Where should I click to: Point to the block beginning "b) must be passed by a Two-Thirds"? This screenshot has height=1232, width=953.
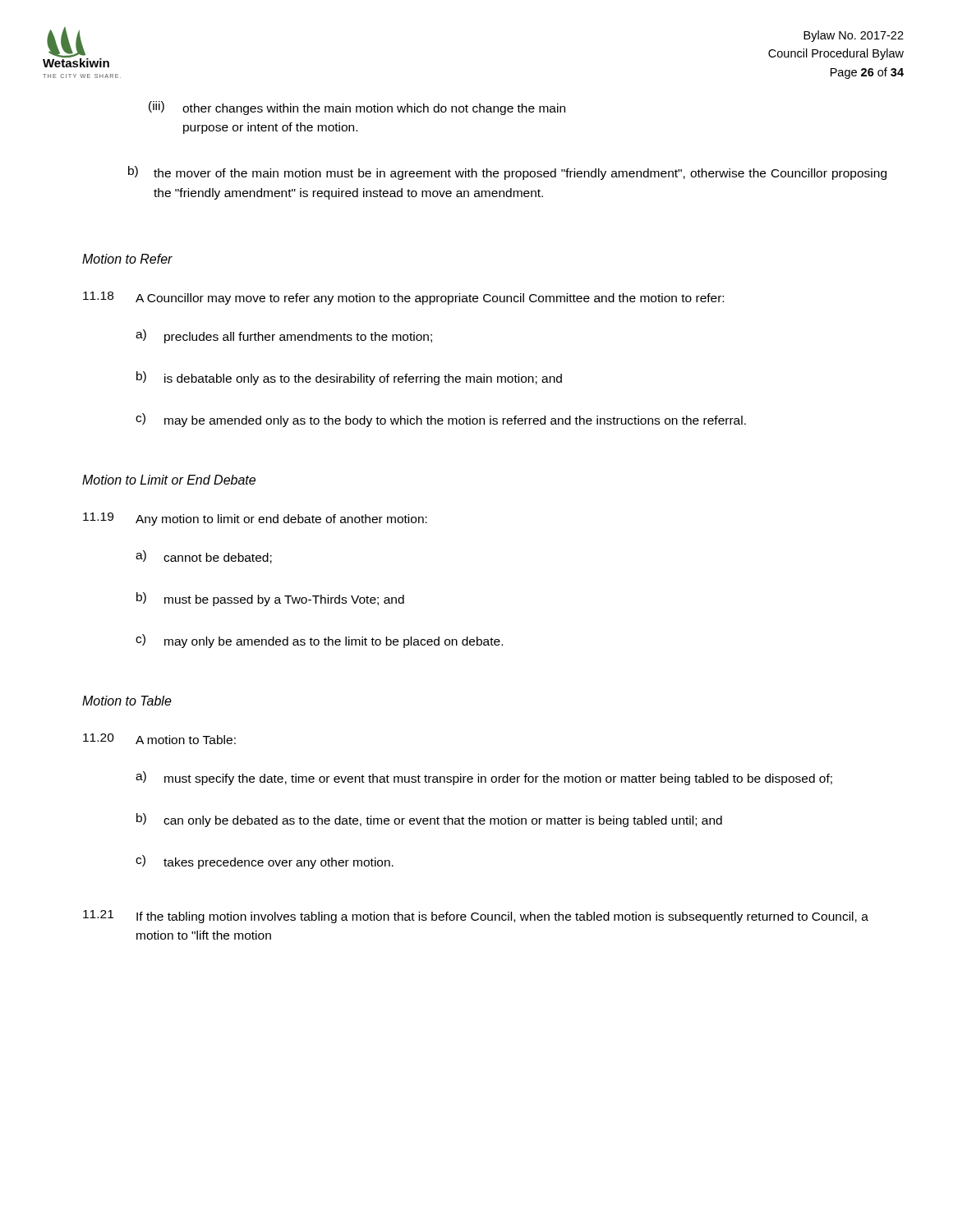(x=270, y=599)
